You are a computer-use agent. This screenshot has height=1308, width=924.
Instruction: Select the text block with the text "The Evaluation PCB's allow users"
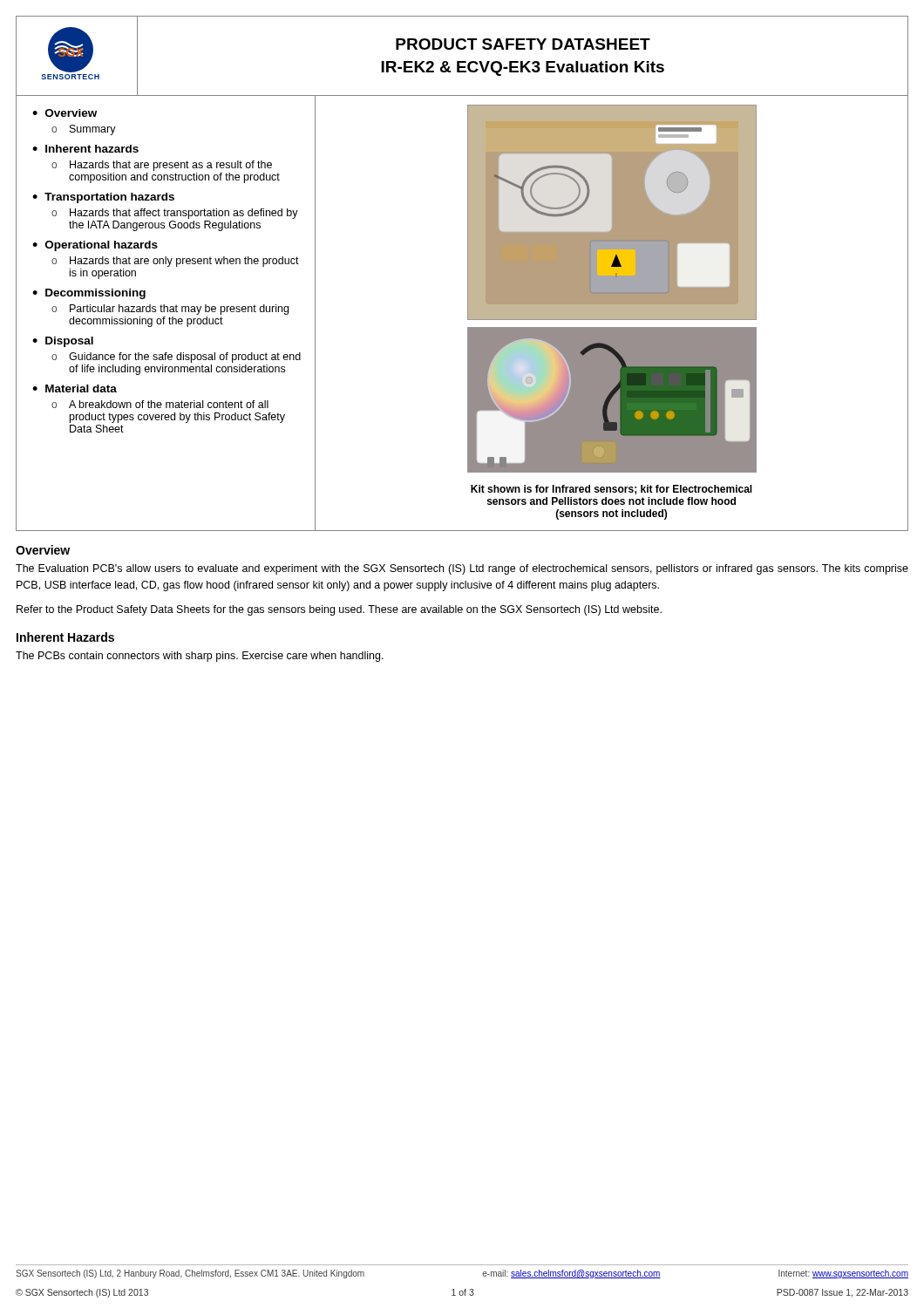tap(462, 577)
